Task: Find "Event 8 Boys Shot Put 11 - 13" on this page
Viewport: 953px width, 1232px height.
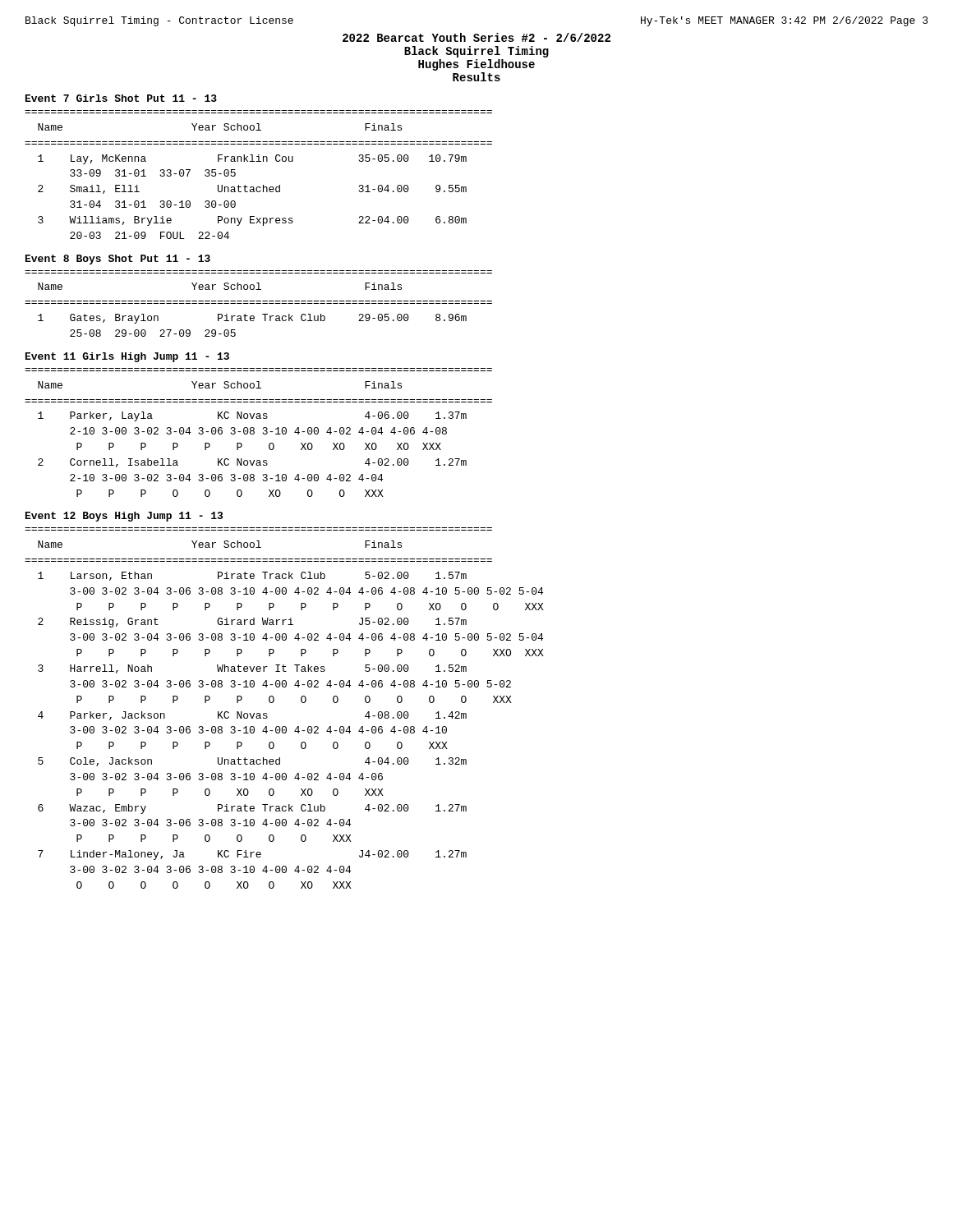Action: [x=118, y=259]
